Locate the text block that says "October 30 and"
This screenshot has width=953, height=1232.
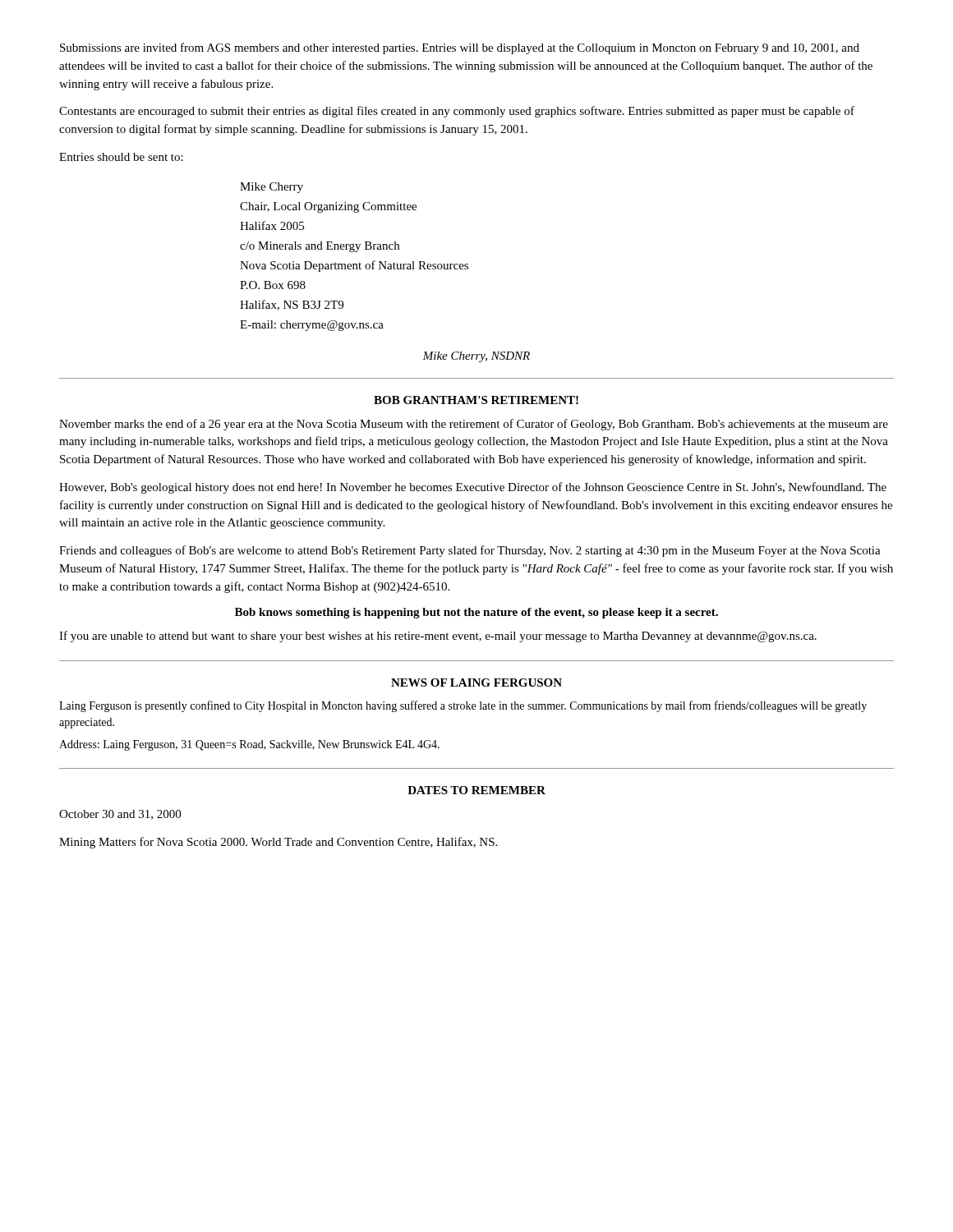tap(120, 814)
